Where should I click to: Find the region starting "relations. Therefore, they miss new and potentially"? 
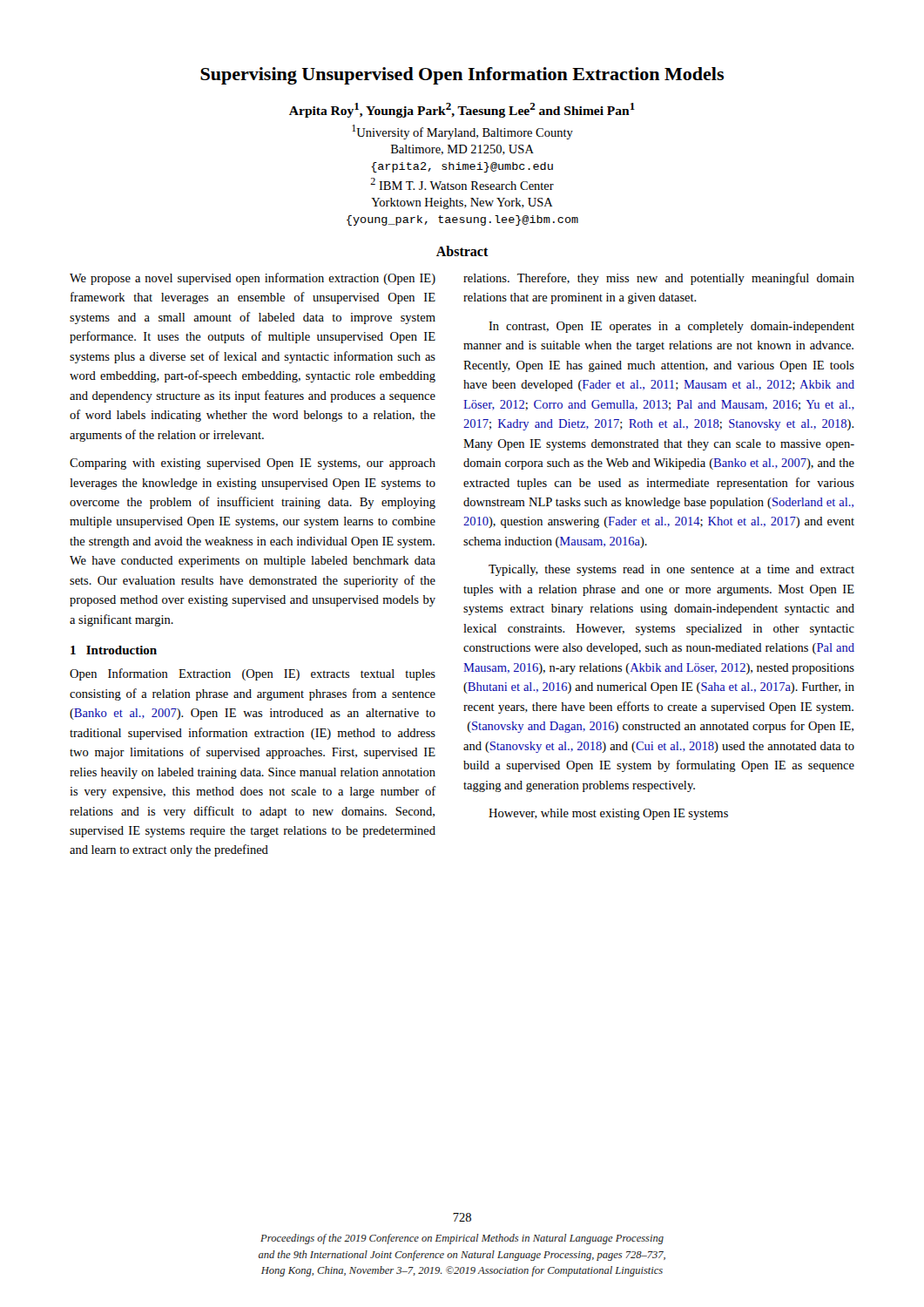click(659, 279)
